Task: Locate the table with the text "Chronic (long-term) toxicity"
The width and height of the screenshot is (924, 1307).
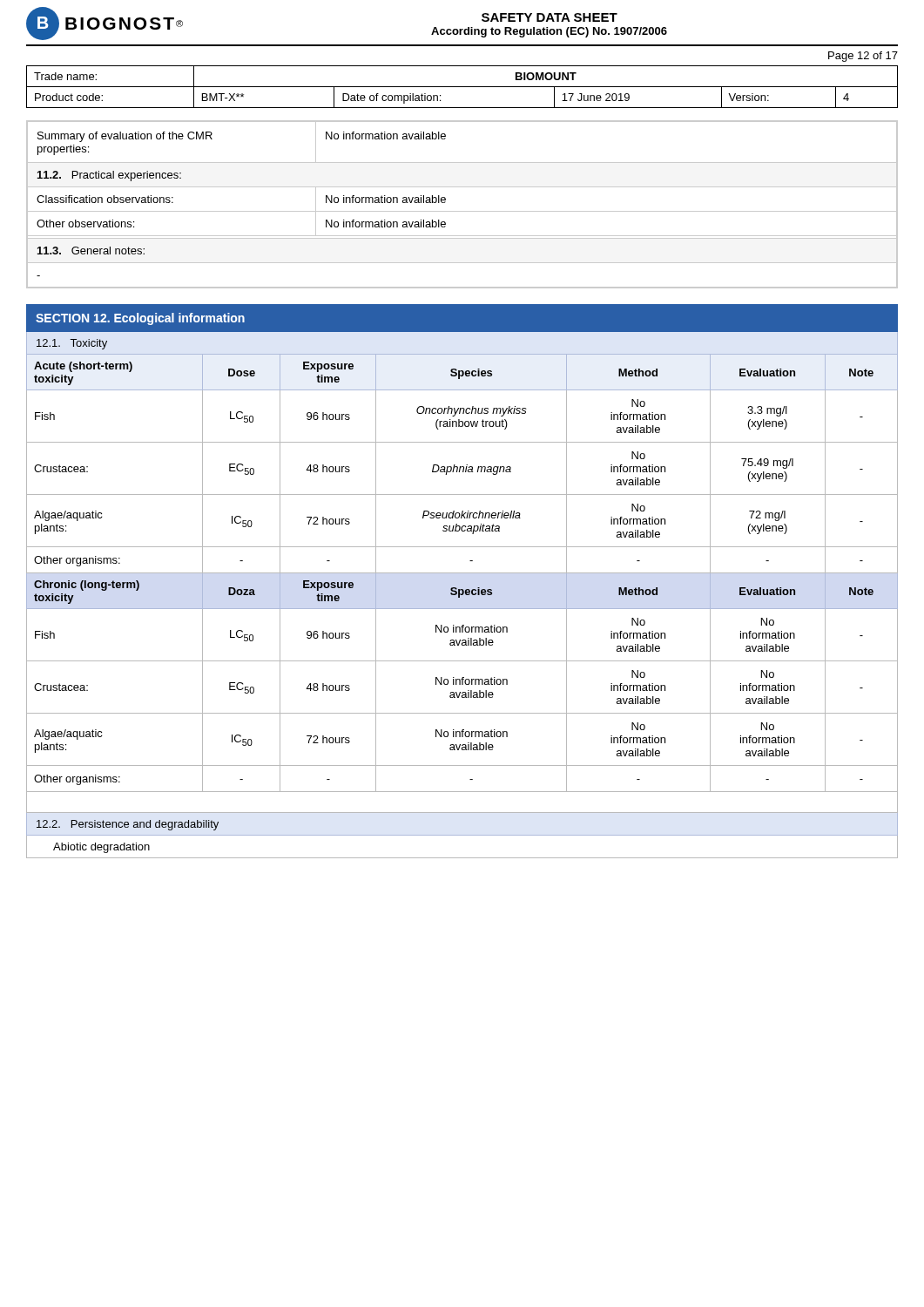Action: click(462, 581)
